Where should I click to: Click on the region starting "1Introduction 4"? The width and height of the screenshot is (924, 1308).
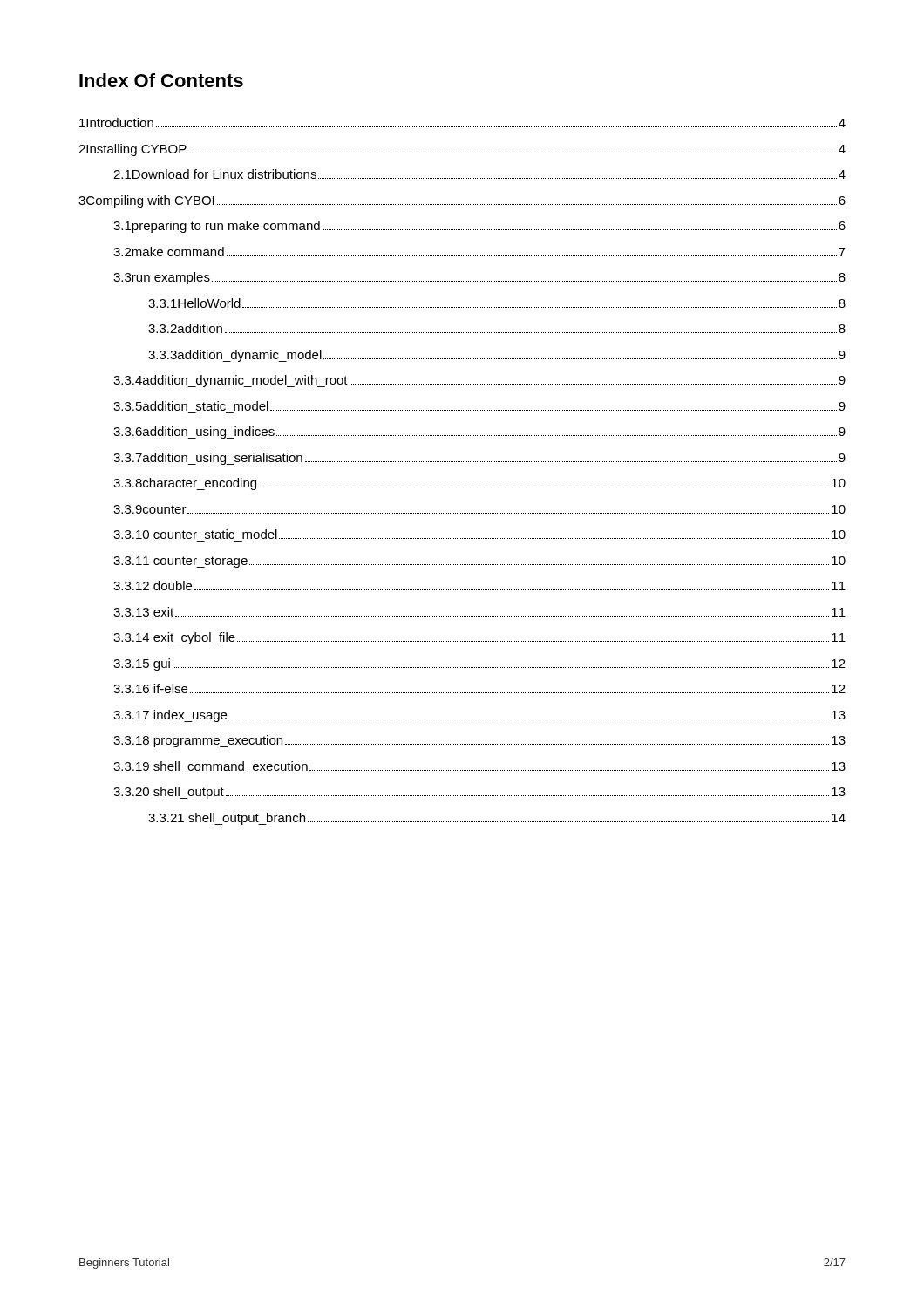click(x=462, y=123)
